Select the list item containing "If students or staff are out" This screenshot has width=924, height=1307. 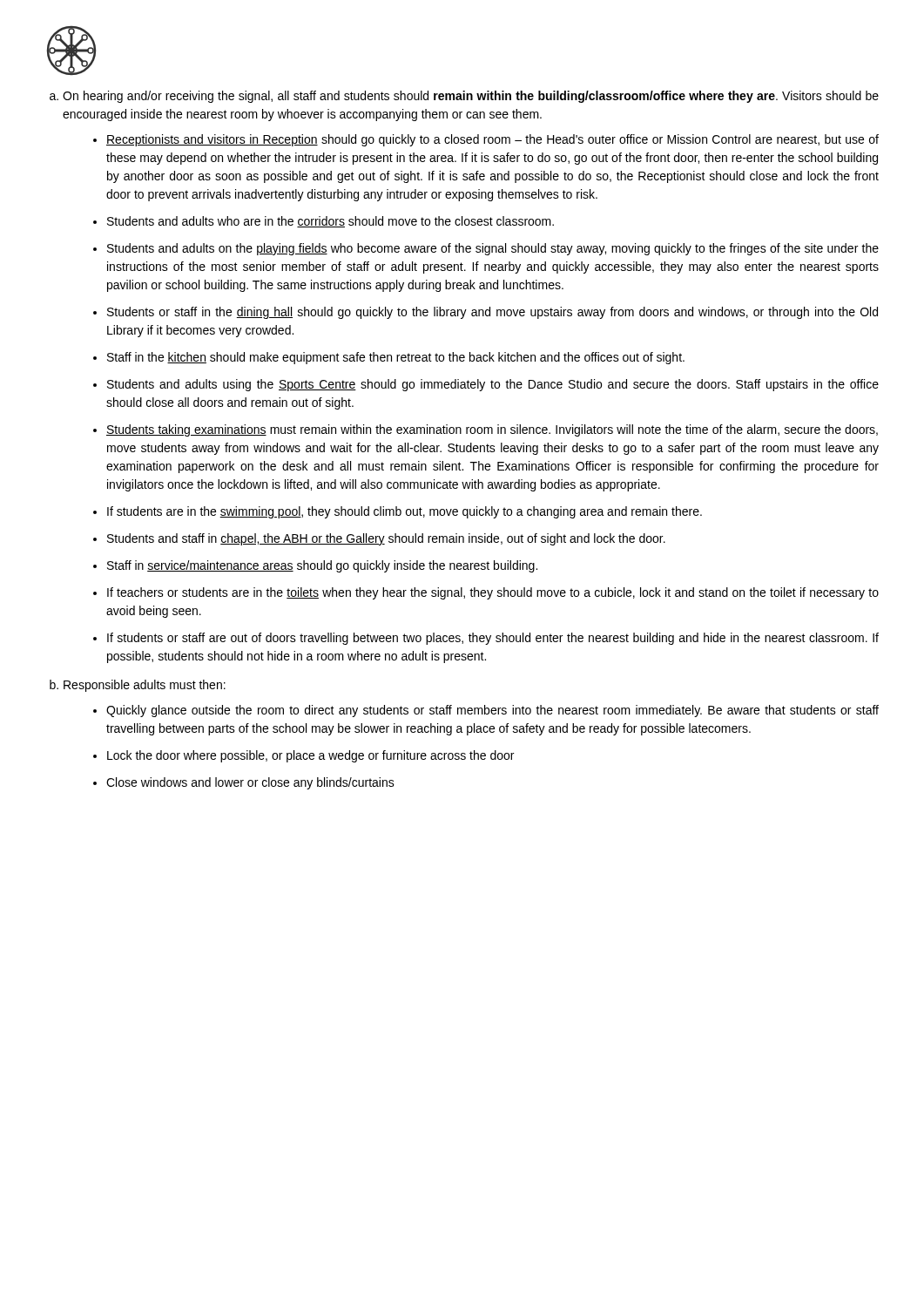492,647
